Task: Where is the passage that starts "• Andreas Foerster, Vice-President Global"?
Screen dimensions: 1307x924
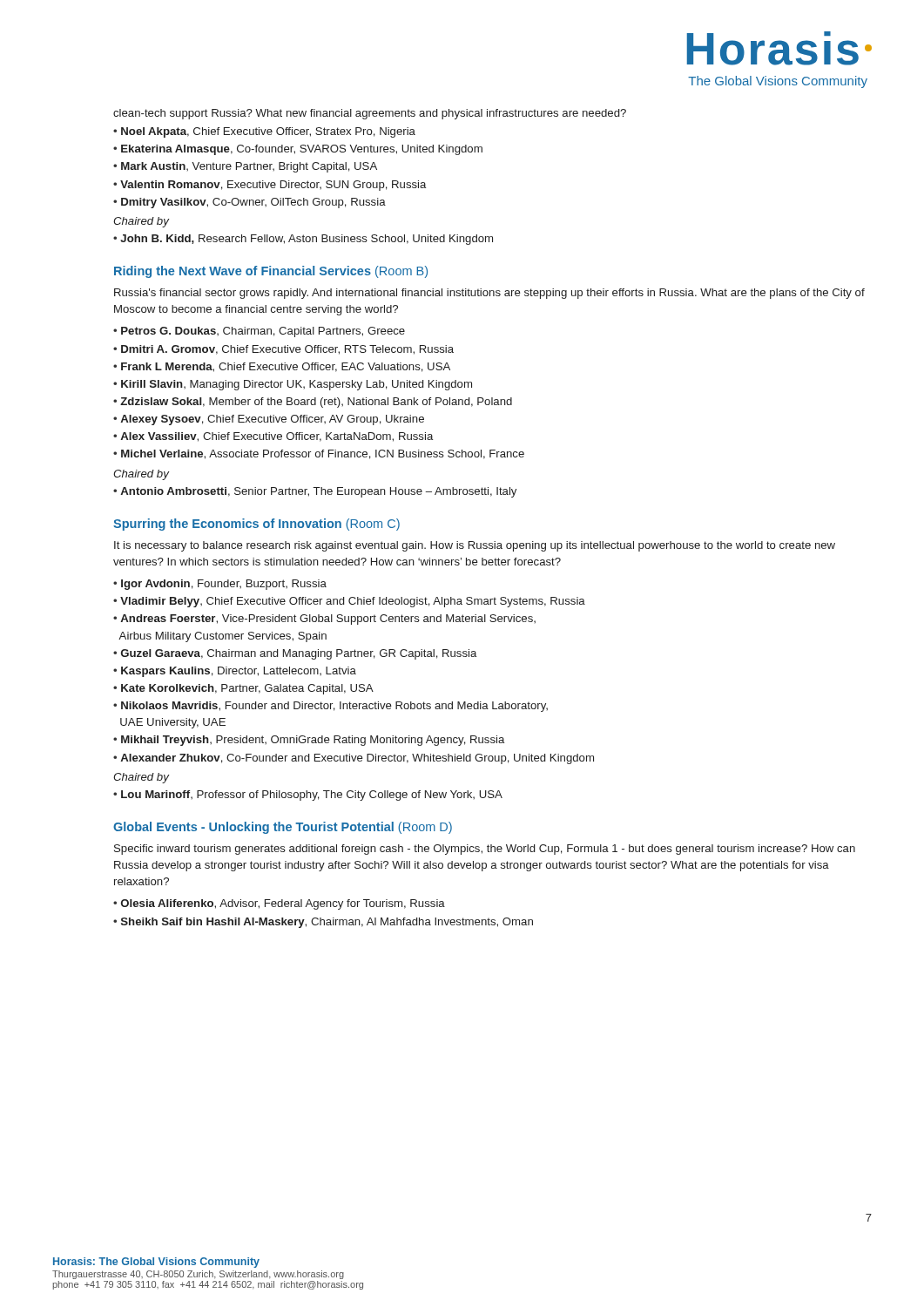Action: (325, 627)
